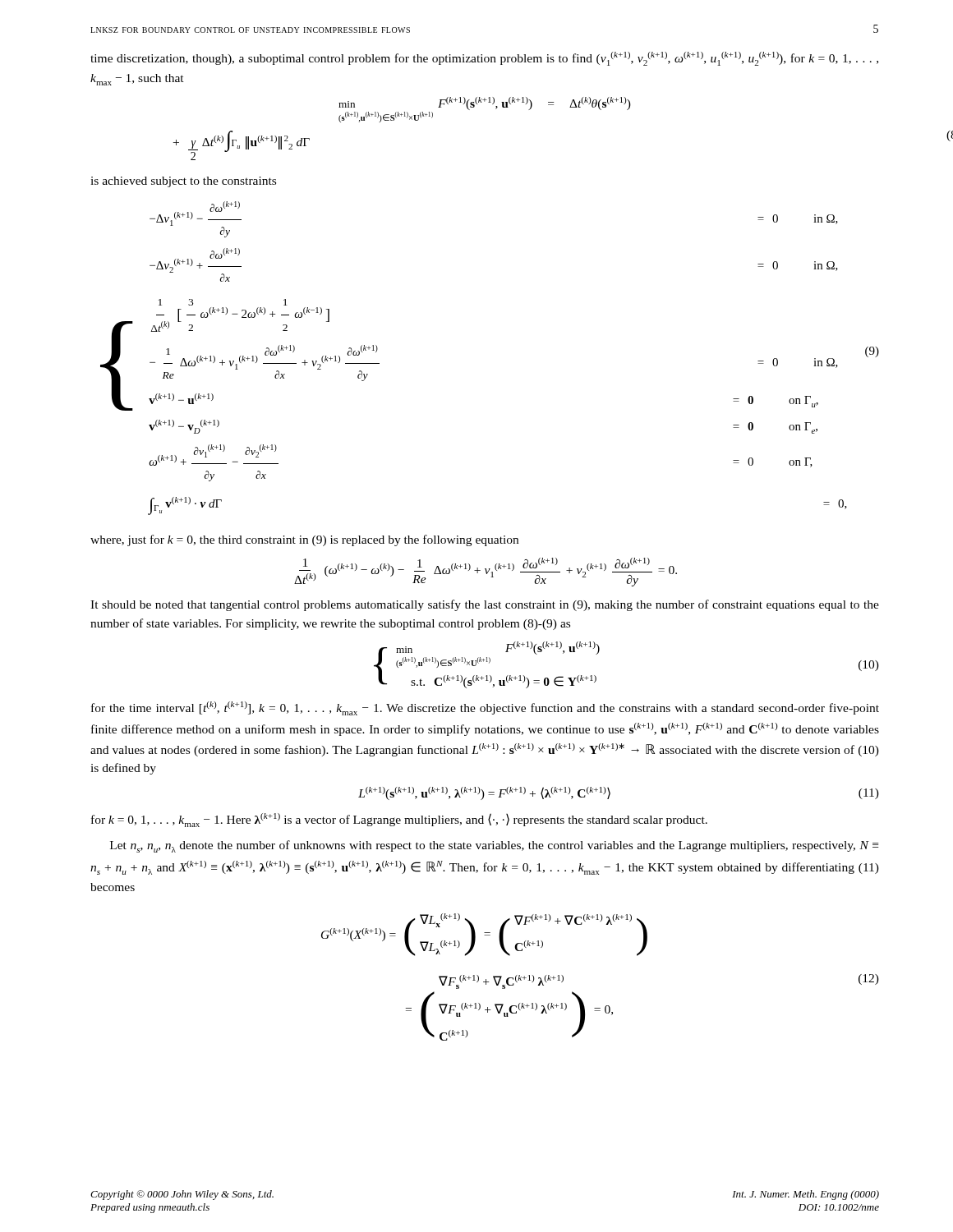Image resolution: width=953 pixels, height=1232 pixels.
Task: Point to the formula beginning "G(k+1)(X(k+1)) = ( ∇Lx(k+1) ∇Lλ(k+1) ) = ("
Action: tap(485, 978)
